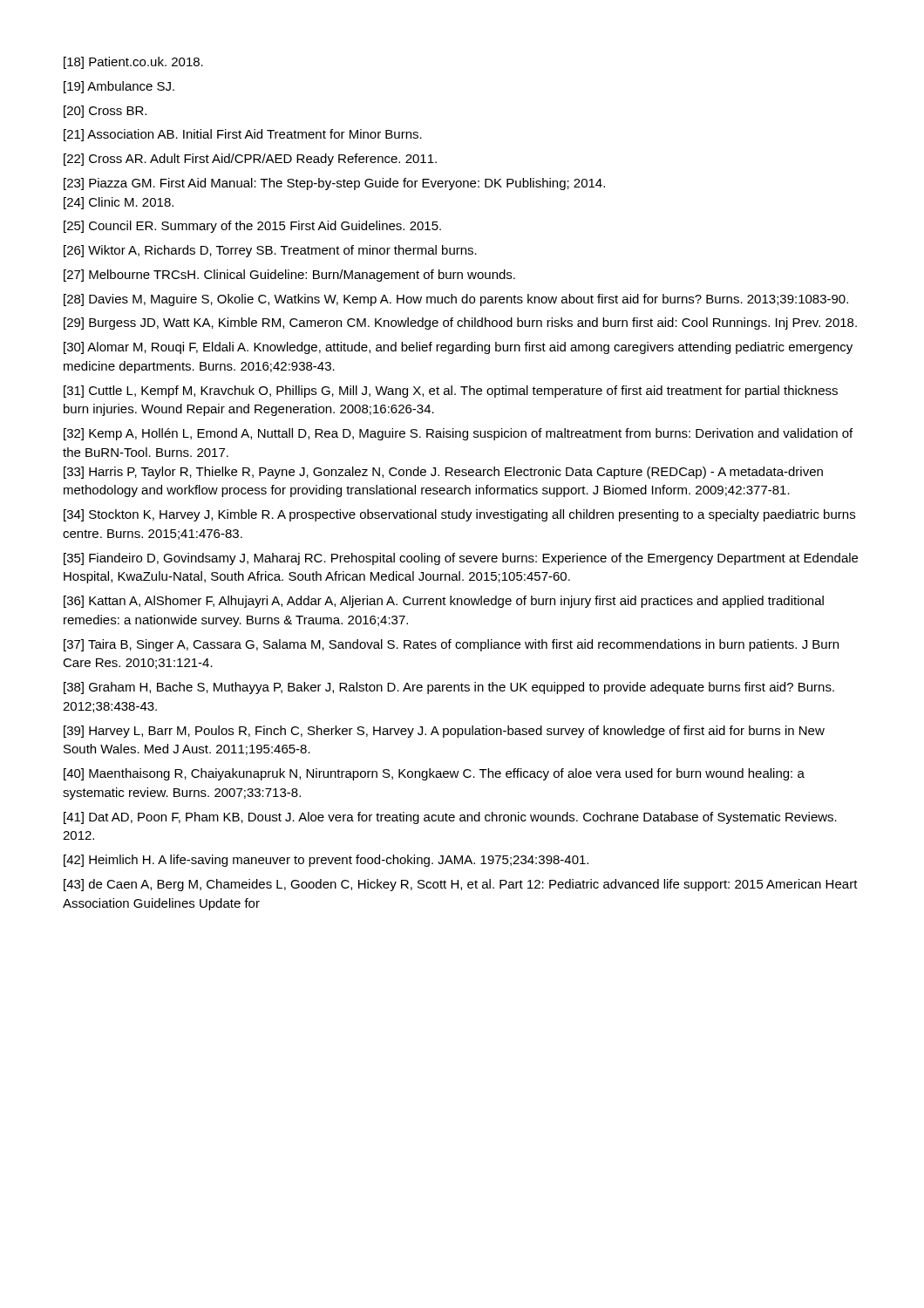The width and height of the screenshot is (924, 1308).
Task: Point to the block beginning "[22] Cross AR. Adult"
Action: pos(250,158)
